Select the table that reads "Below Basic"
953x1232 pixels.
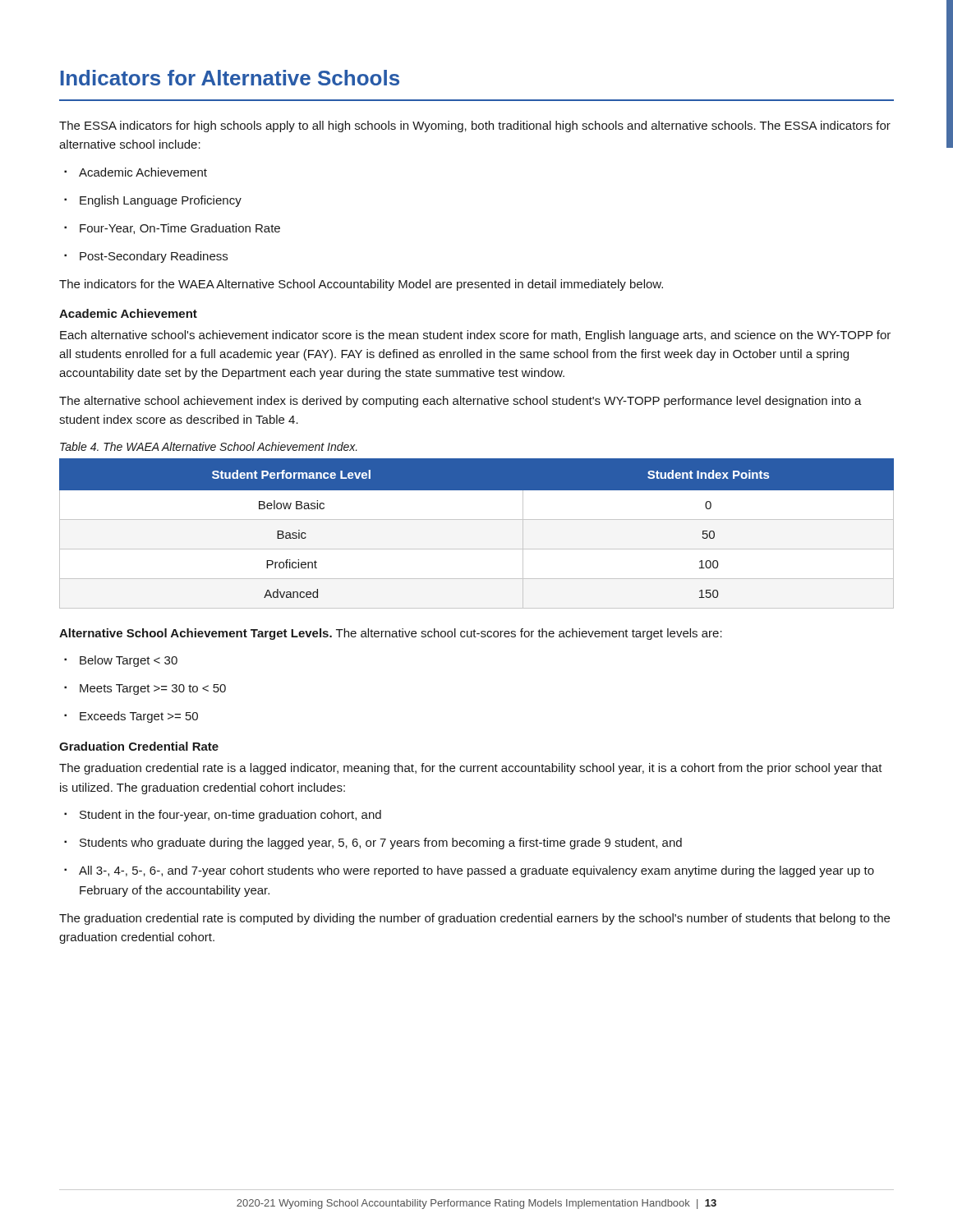pos(476,533)
